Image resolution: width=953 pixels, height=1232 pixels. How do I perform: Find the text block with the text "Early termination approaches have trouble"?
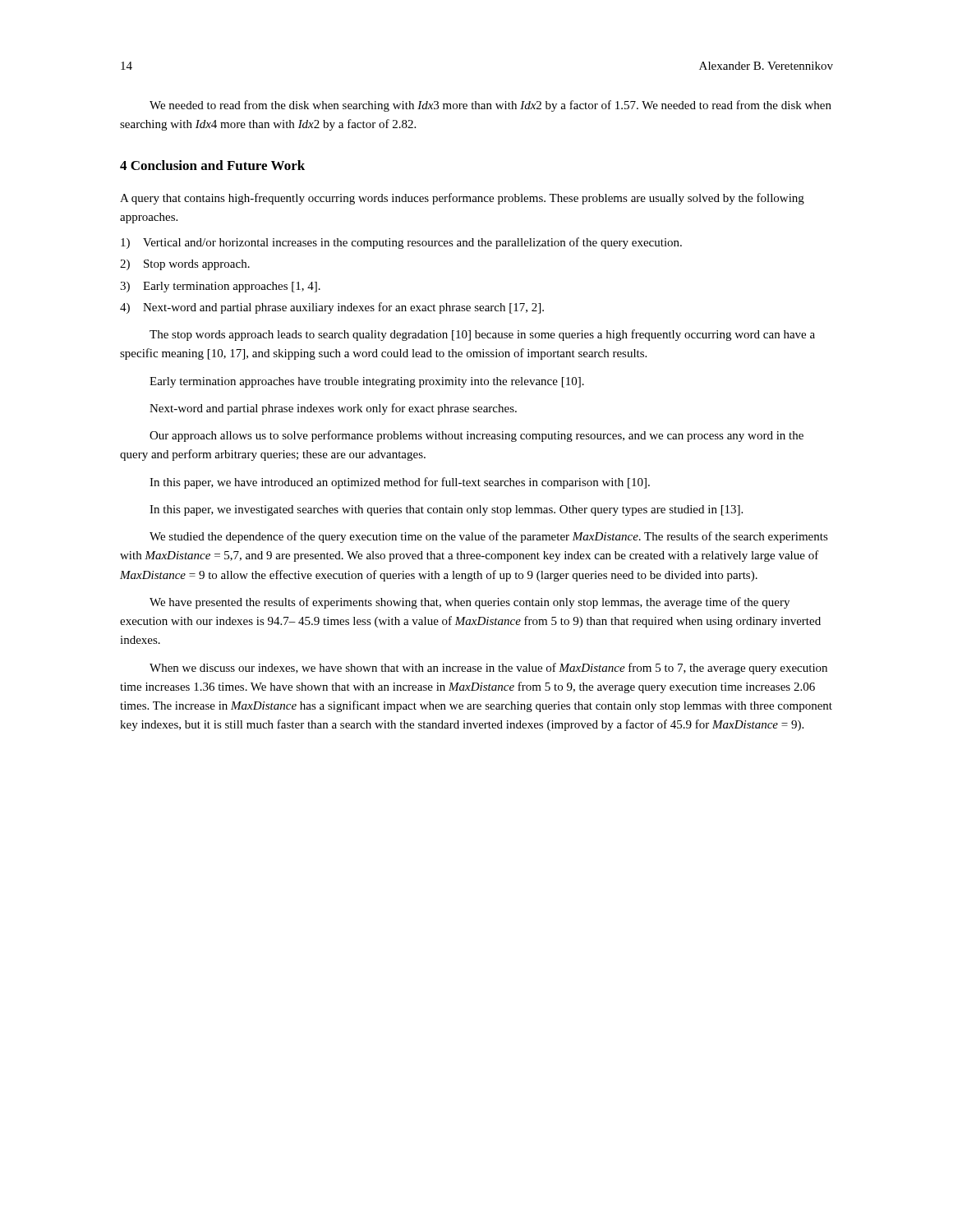point(367,381)
